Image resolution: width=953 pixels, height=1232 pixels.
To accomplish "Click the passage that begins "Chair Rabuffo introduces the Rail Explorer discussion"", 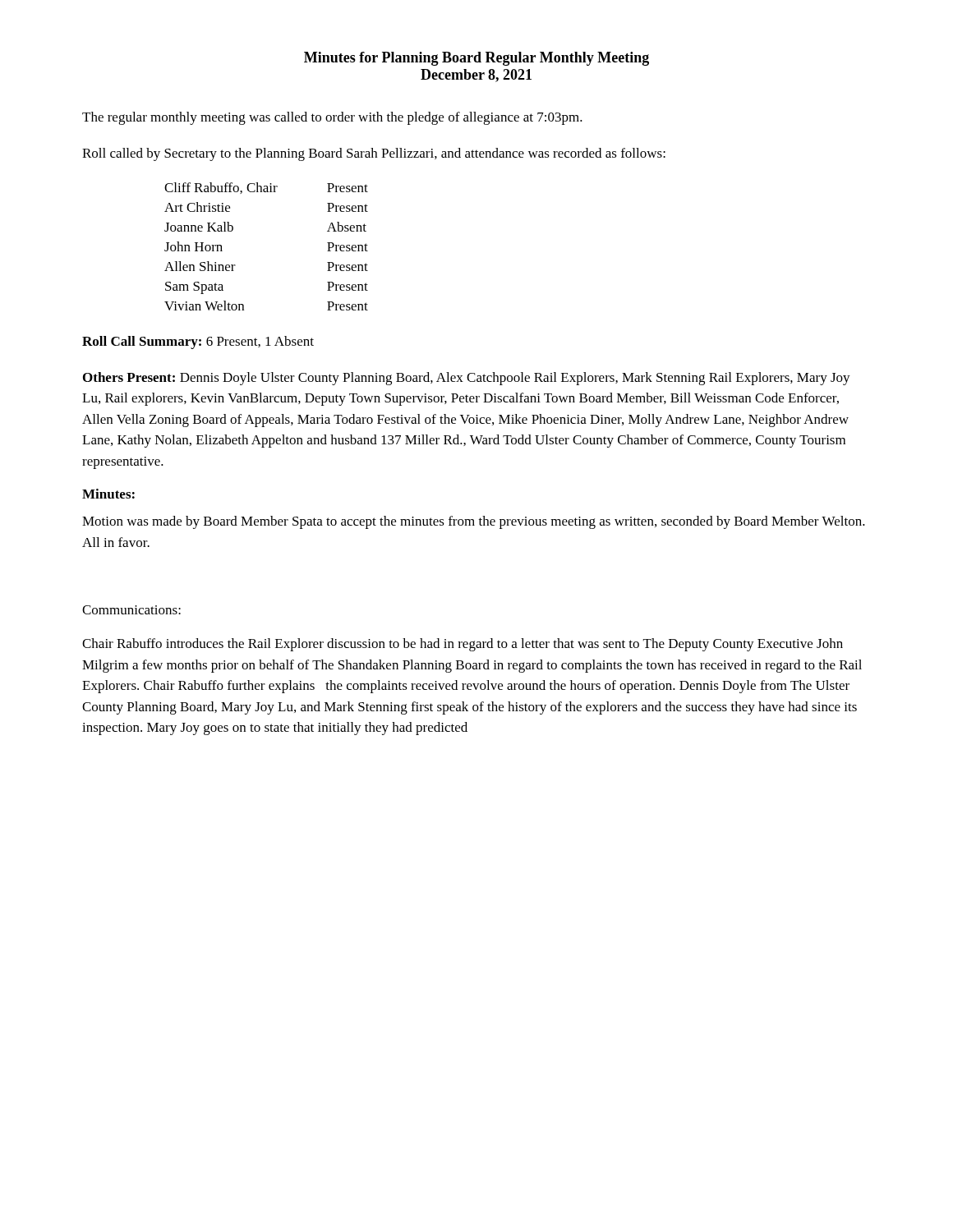I will coord(472,685).
